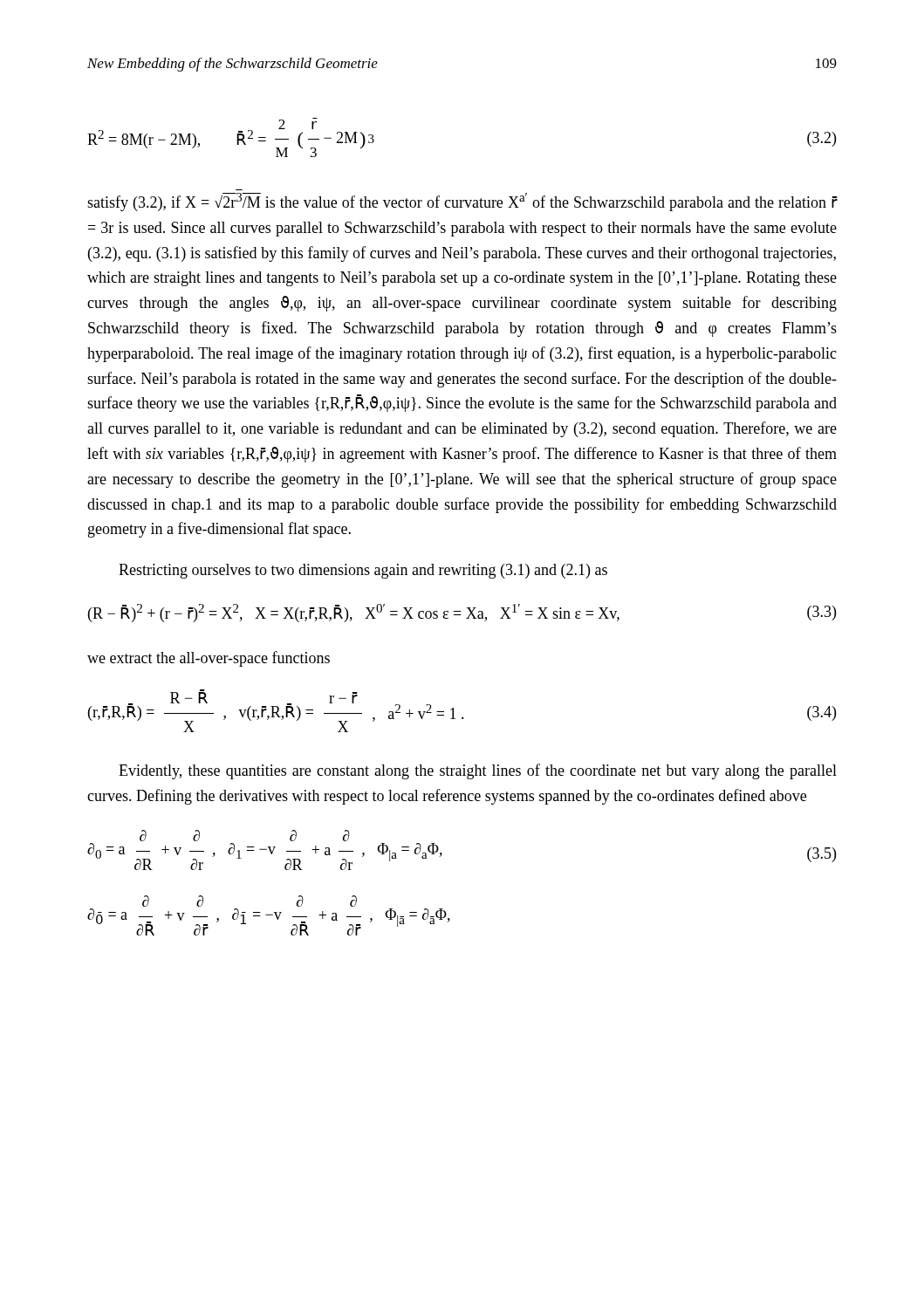The width and height of the screenshot is (924, 1309).
Task: Find the block on this page that starts "Restricting ourselves to two dimensions again and rewriting"
Action: [363, 570]
